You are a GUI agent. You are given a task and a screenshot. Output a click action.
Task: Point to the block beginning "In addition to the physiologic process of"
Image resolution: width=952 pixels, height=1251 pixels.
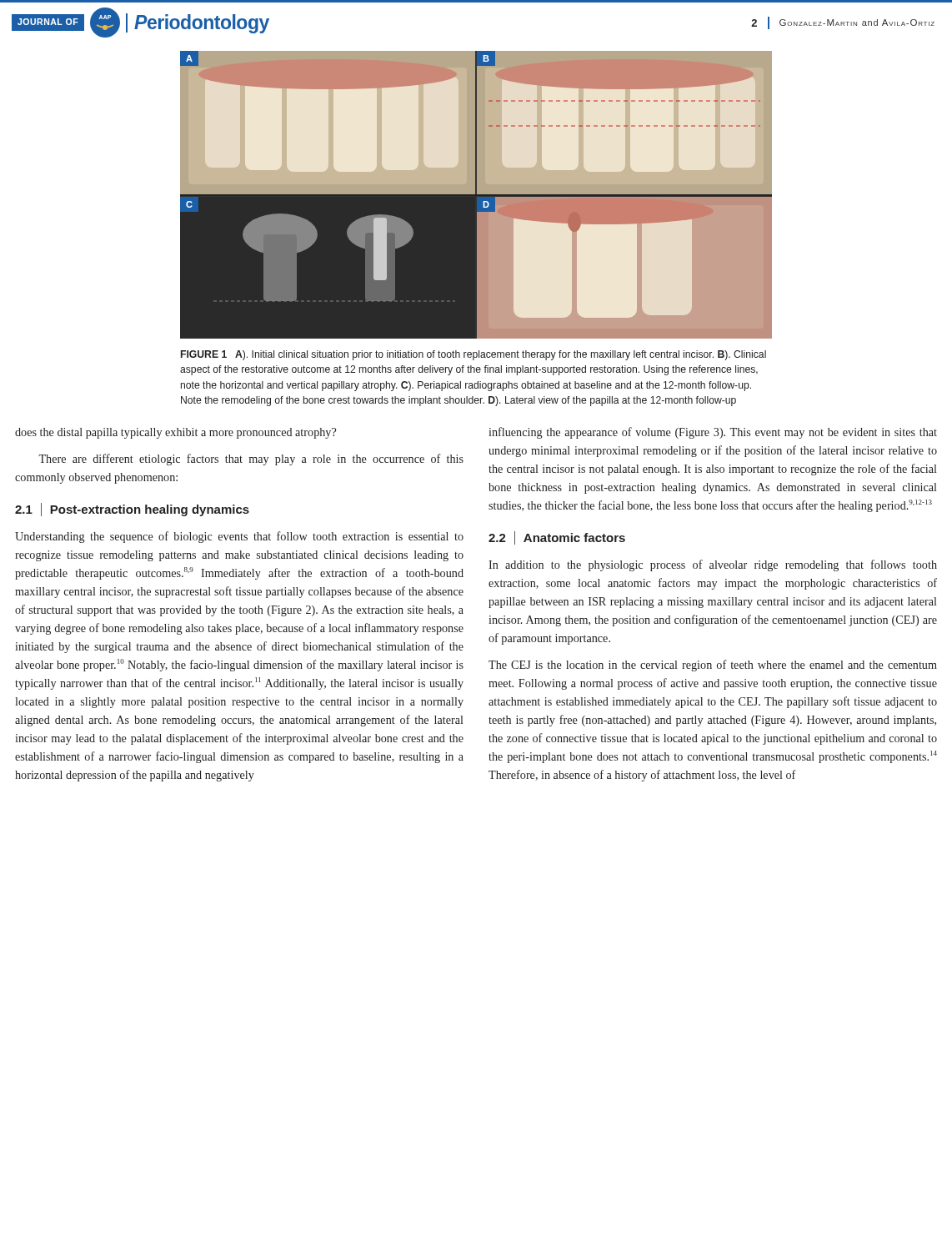point(713,602)
